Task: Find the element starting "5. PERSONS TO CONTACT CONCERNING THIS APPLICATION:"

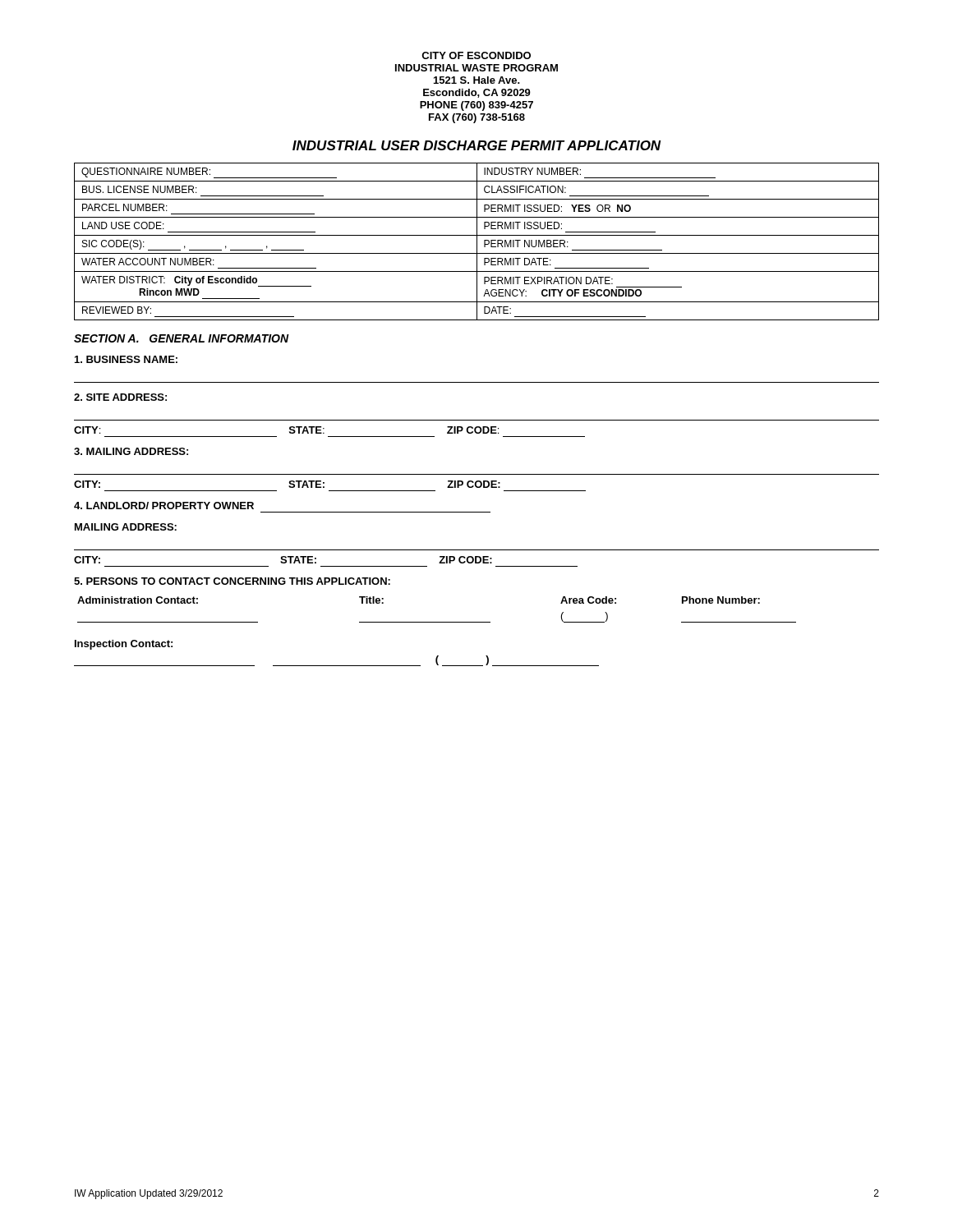Action: 232,581
